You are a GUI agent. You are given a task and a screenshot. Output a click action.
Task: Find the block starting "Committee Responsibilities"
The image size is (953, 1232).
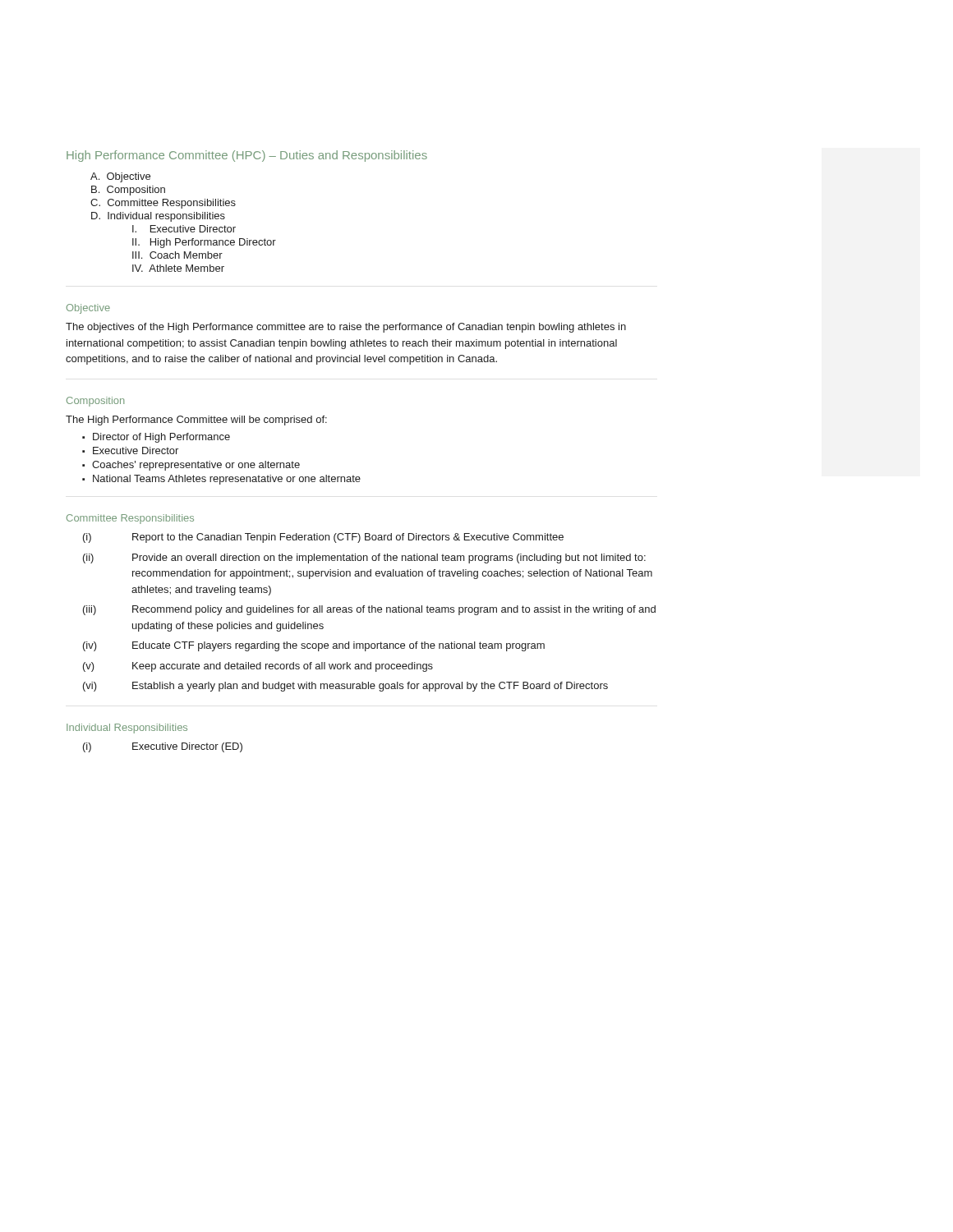tap(130, 519)
